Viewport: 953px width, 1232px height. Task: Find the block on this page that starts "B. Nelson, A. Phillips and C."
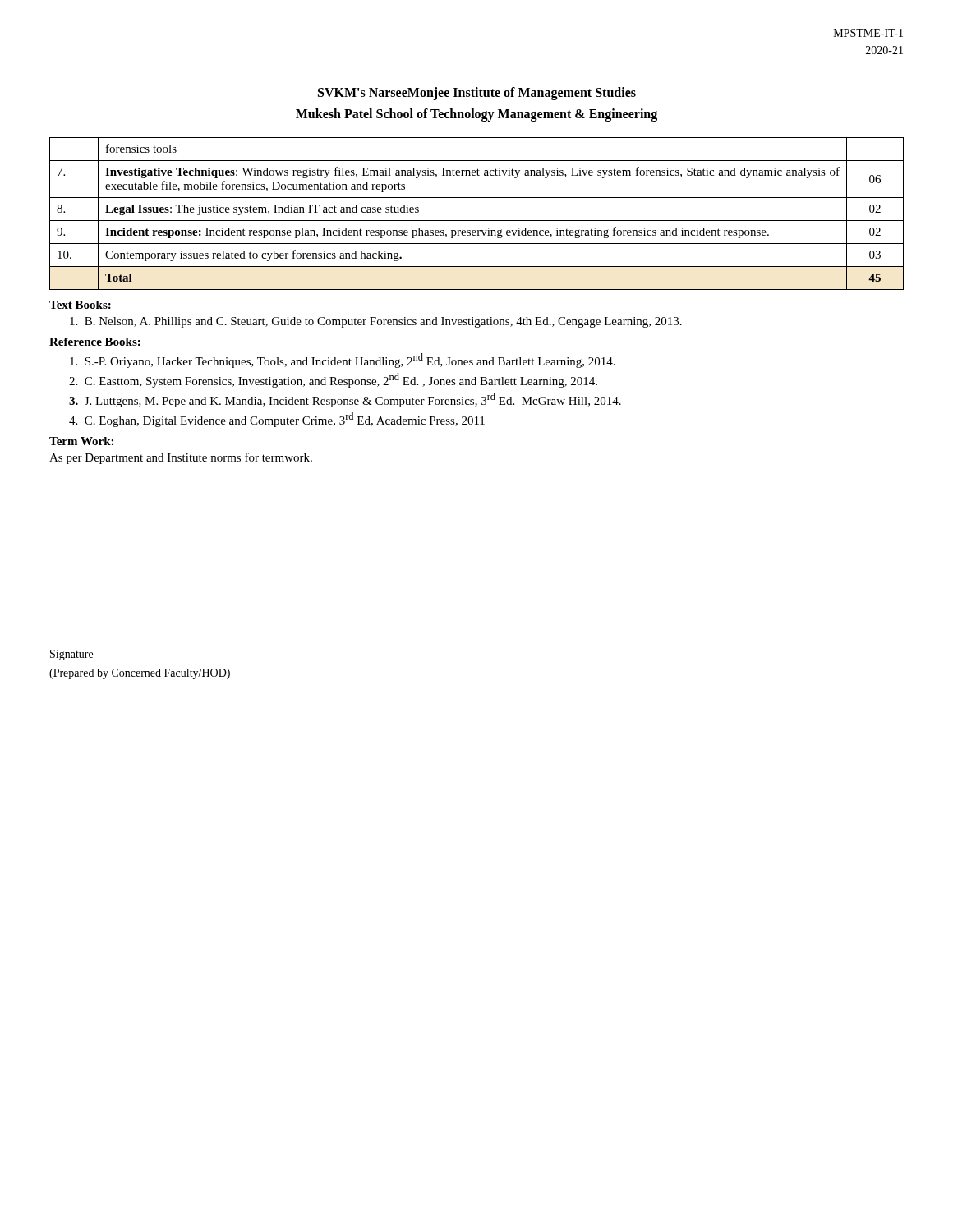click(376, 321)
